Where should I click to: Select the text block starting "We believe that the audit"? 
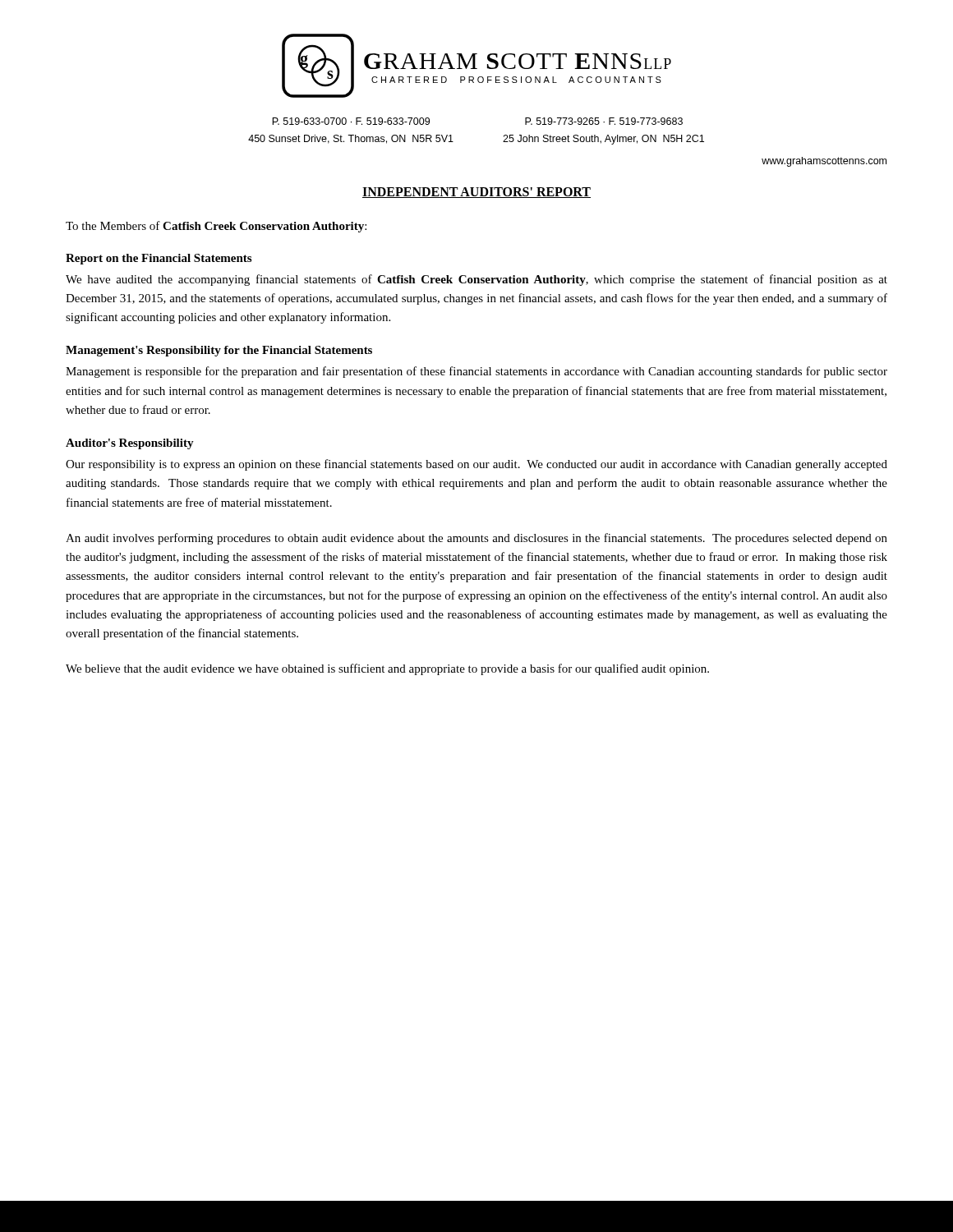[388, 669]
